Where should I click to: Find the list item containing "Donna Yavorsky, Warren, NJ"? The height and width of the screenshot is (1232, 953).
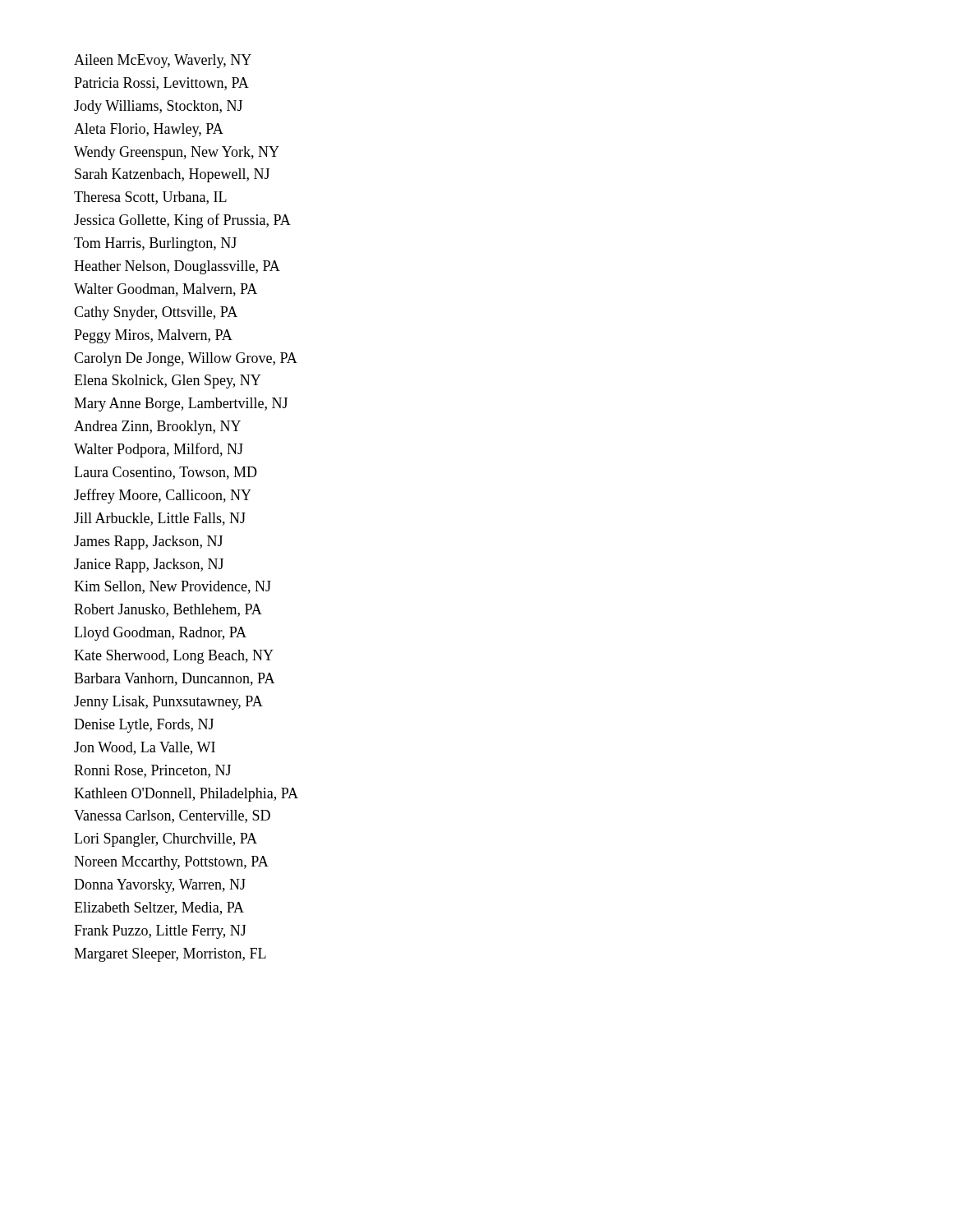(160, 886)
